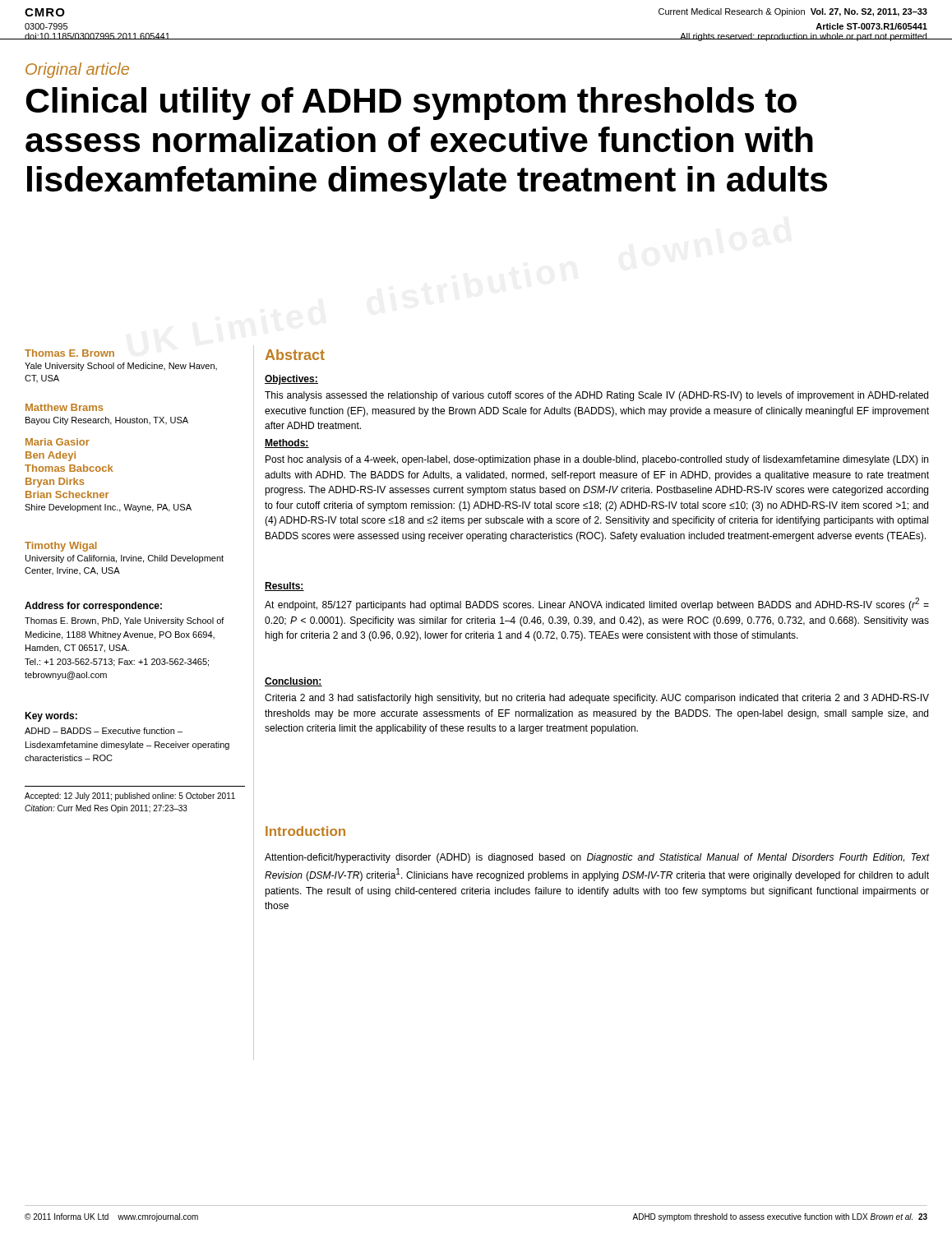952x1233 pixels.
Task: Navigate to the passage starting "Thomas E. Brown"
Action: [x=135, y=366]
